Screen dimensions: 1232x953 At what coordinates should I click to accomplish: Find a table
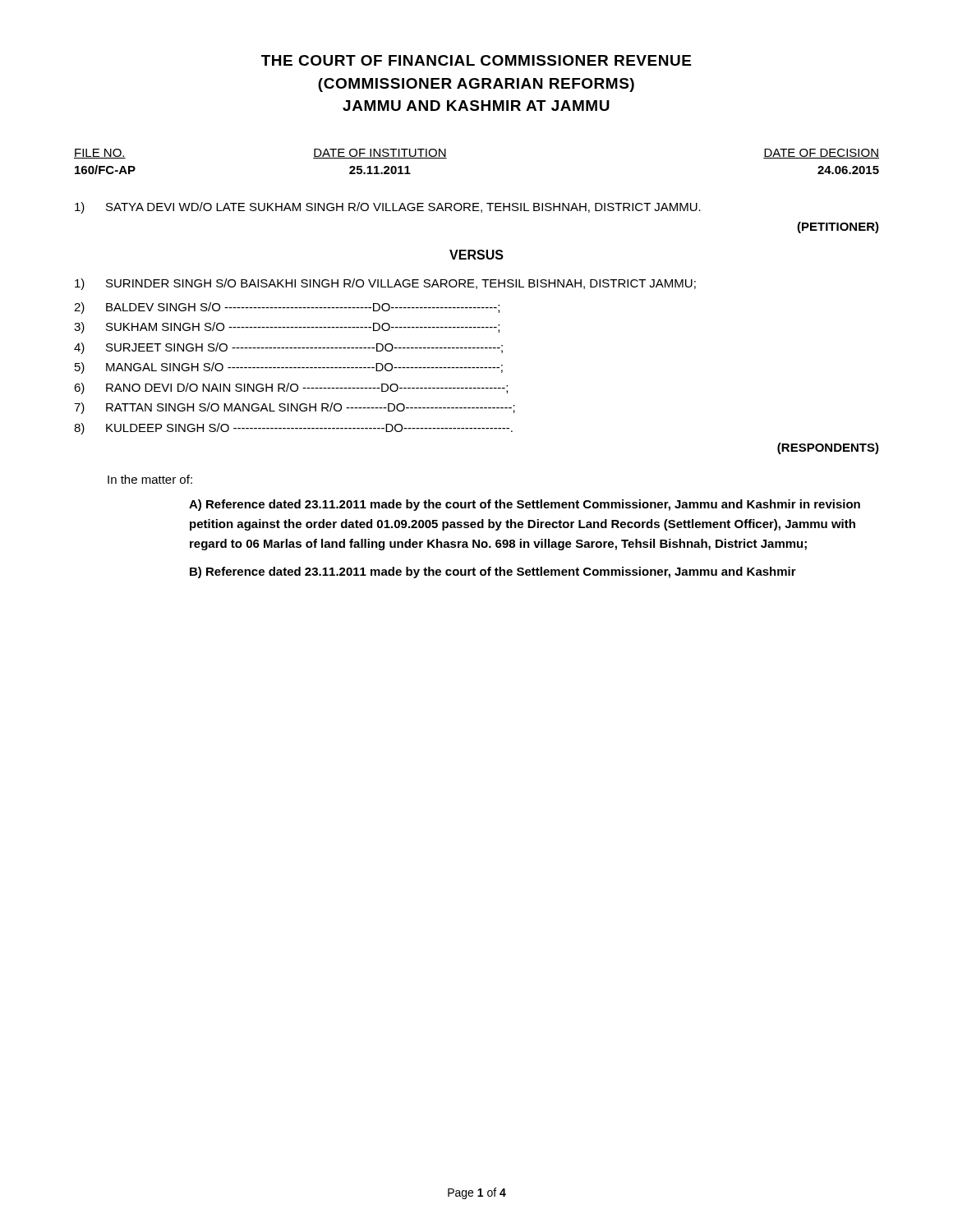[476, 161]
